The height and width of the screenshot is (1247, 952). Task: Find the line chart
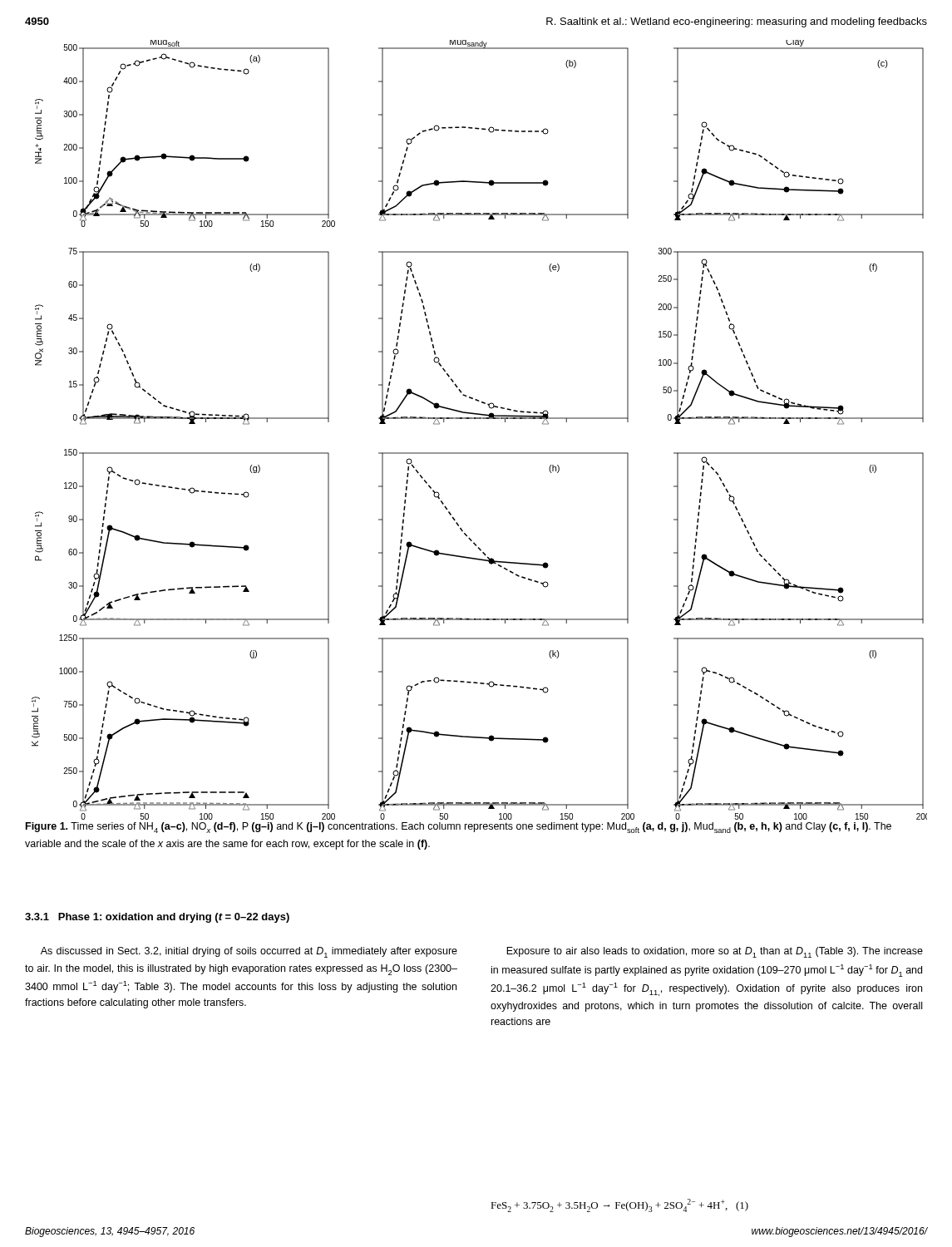pos(476,432)
